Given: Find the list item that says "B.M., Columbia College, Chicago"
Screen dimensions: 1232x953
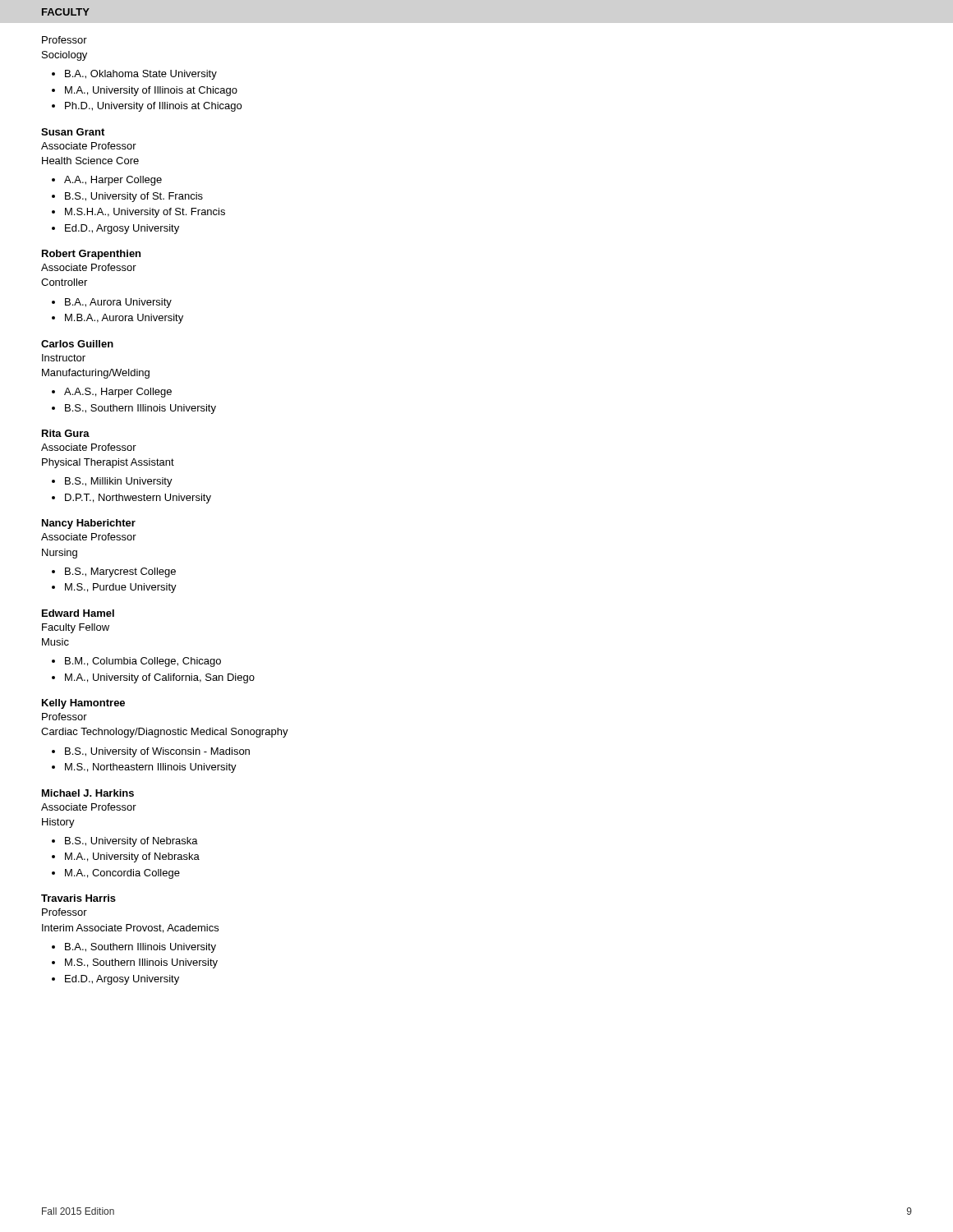Looking at the screenshot, I should [143, 661].
